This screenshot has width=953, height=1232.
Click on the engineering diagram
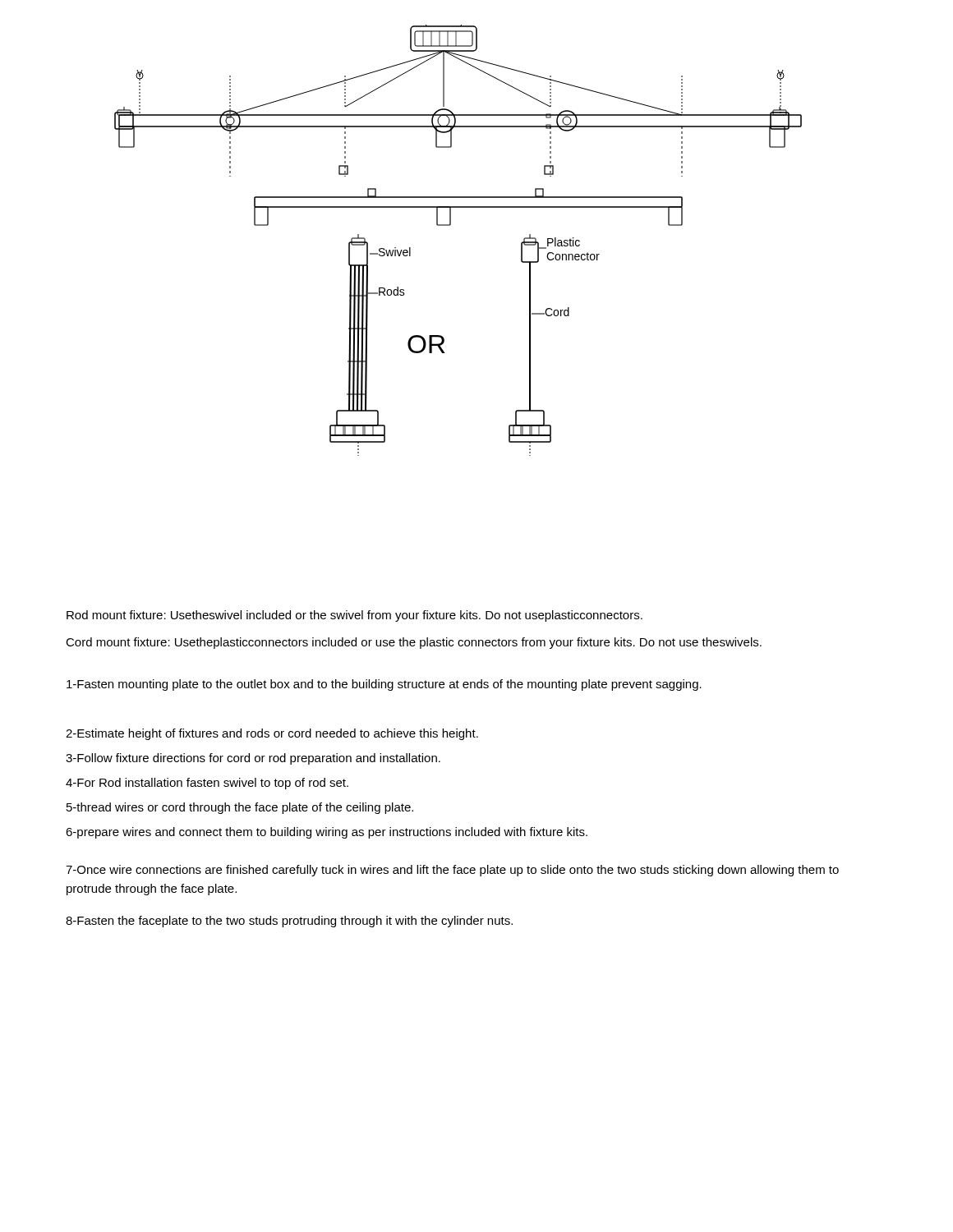pyautogui.click(x=476, y=312)
